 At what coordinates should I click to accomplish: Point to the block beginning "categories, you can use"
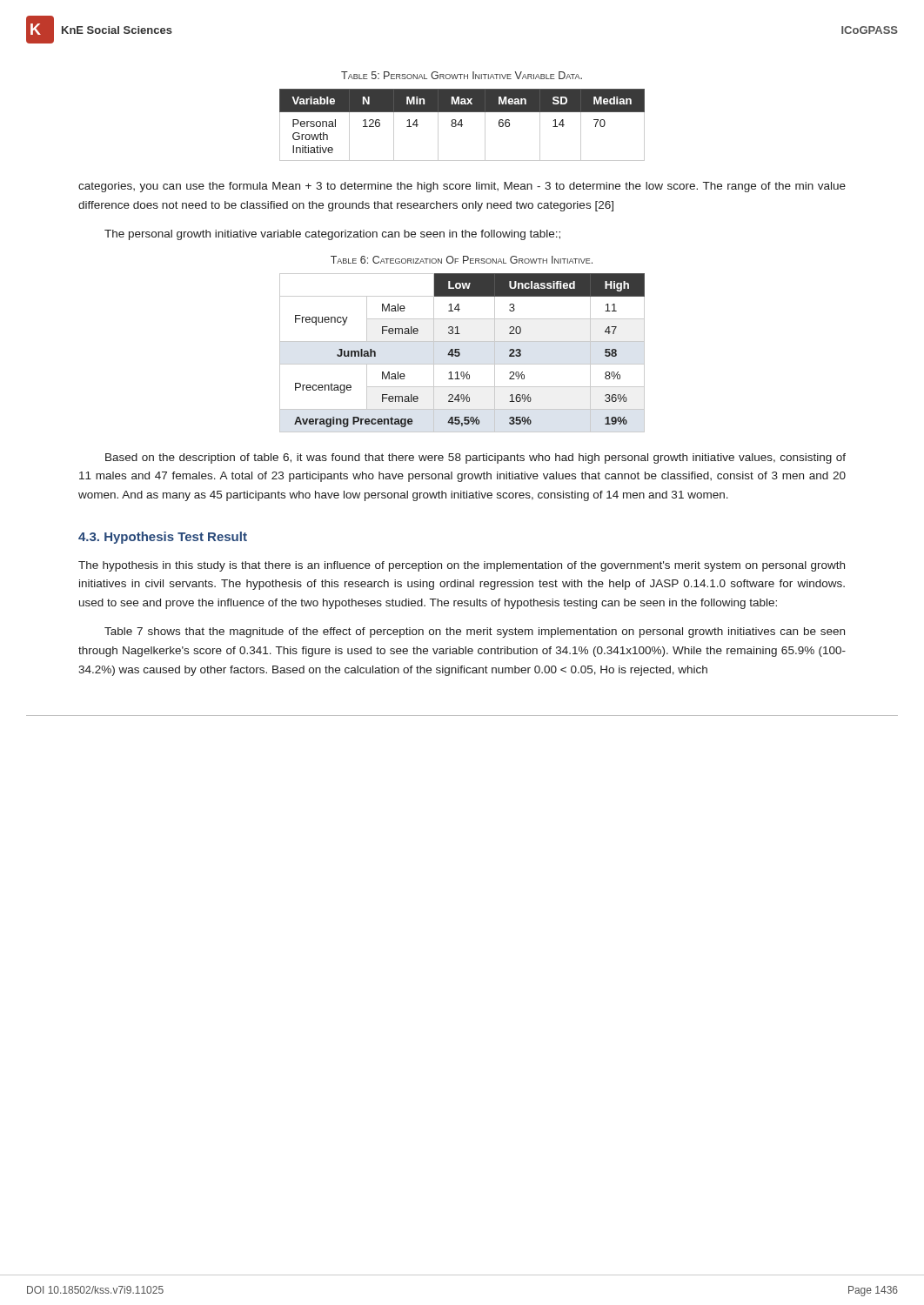(462, 195)
